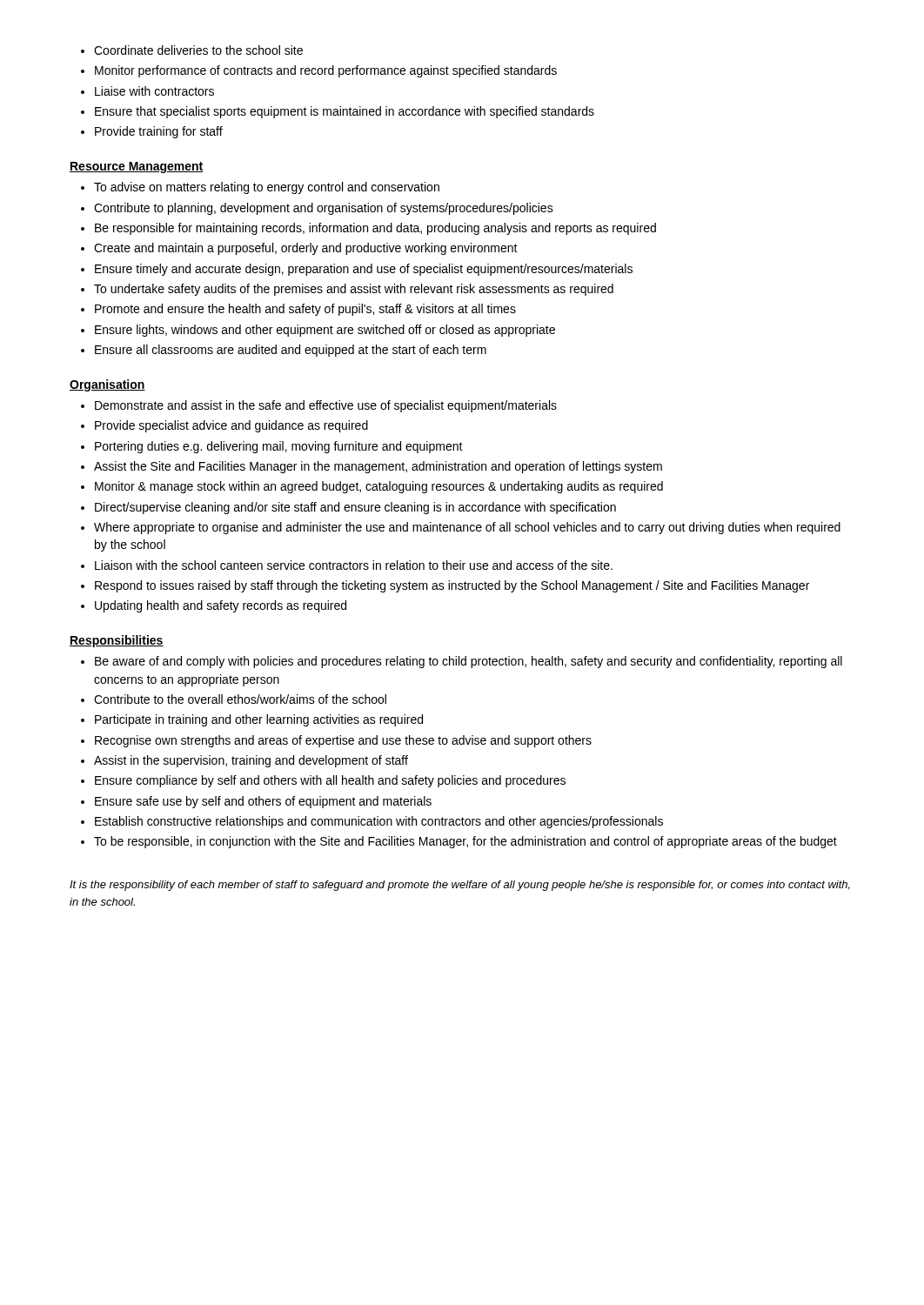This screenshot has height=1305, width=924.
Task: Locate the list item that says "Liaison with the school canteen service contractors in"
Action: (354, 565)
